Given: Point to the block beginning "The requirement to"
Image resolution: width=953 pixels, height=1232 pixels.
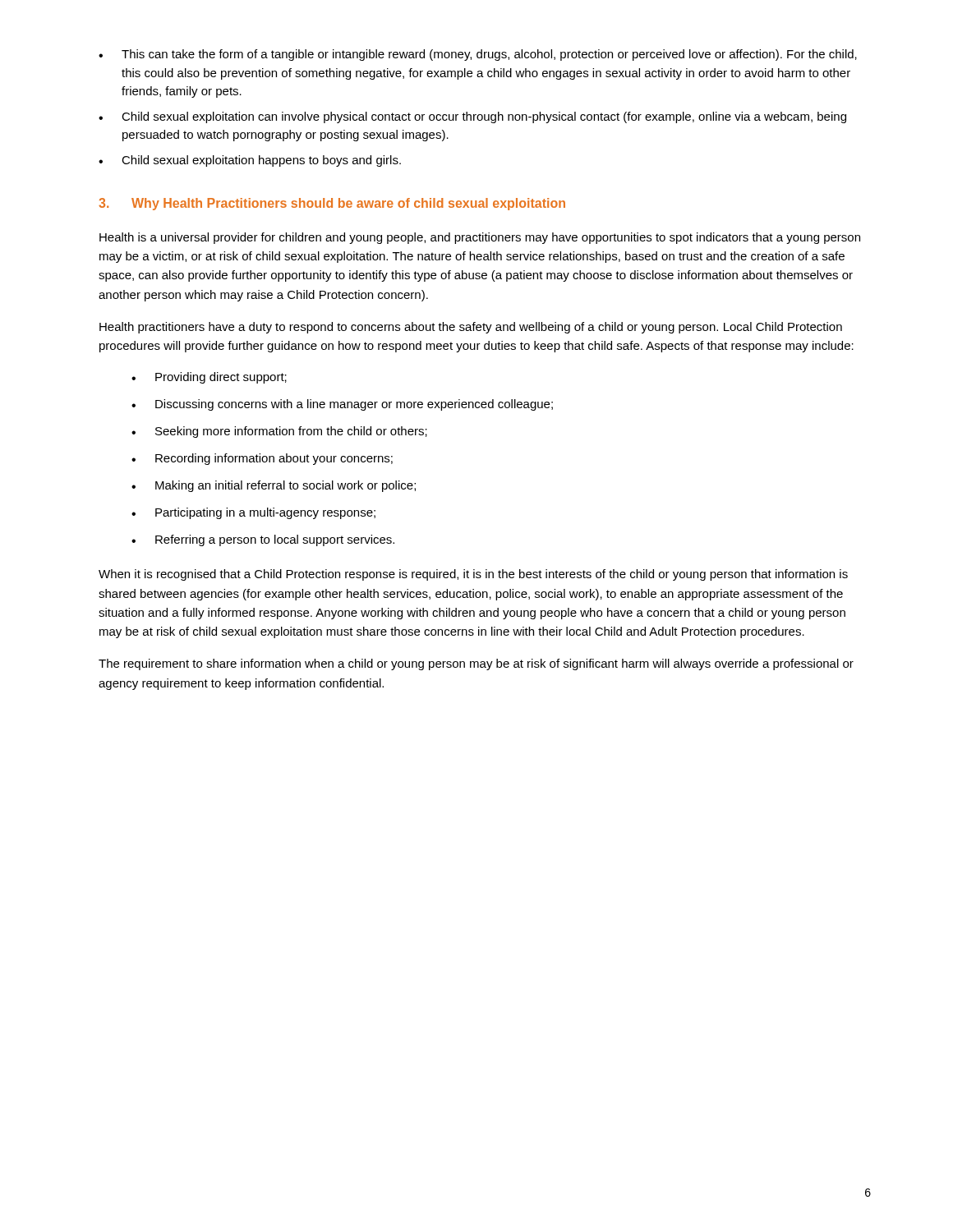Looking at the screenshot, I should pos(476,673).
